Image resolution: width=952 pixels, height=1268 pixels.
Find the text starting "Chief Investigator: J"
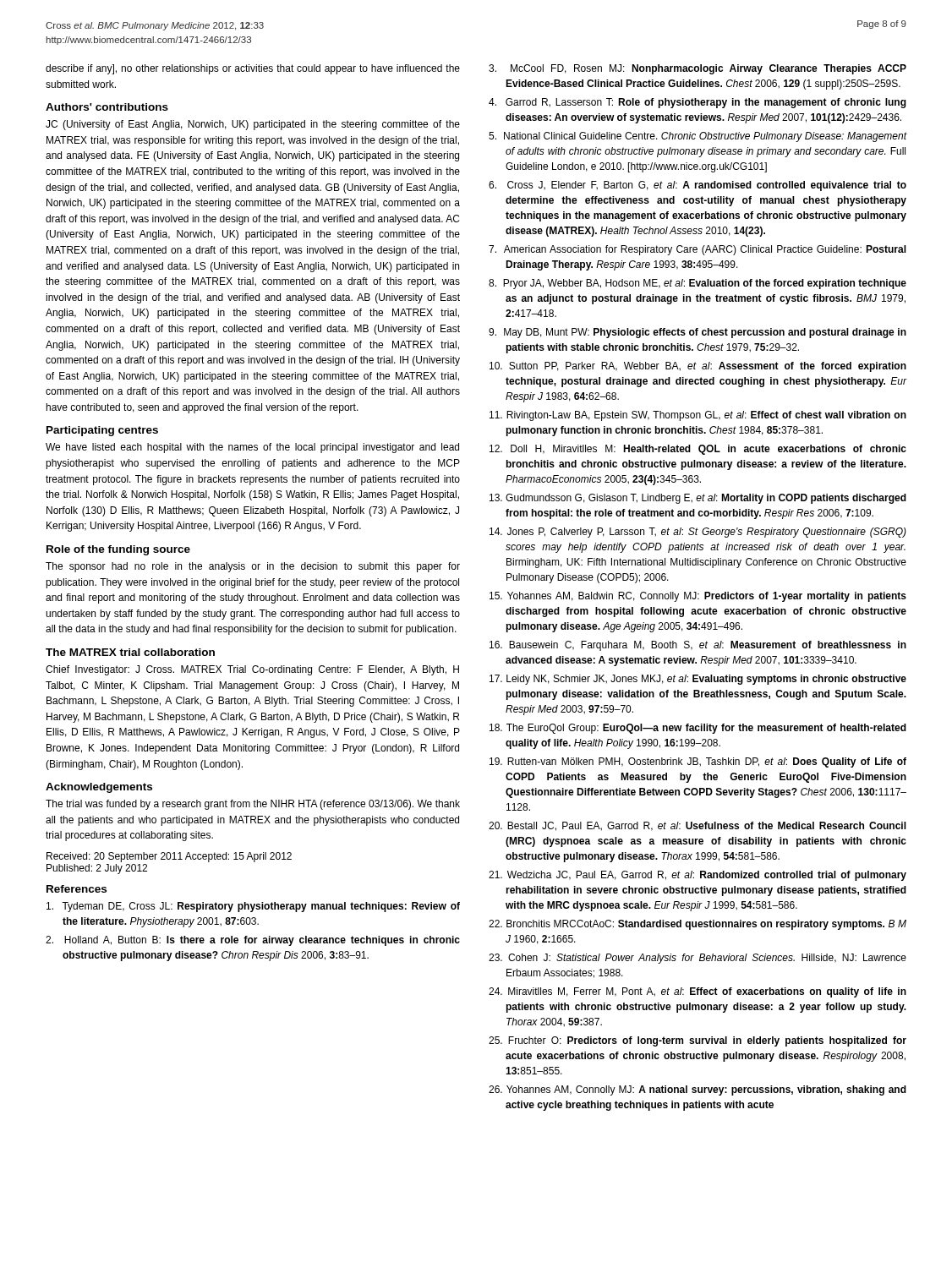click(253, 717)
